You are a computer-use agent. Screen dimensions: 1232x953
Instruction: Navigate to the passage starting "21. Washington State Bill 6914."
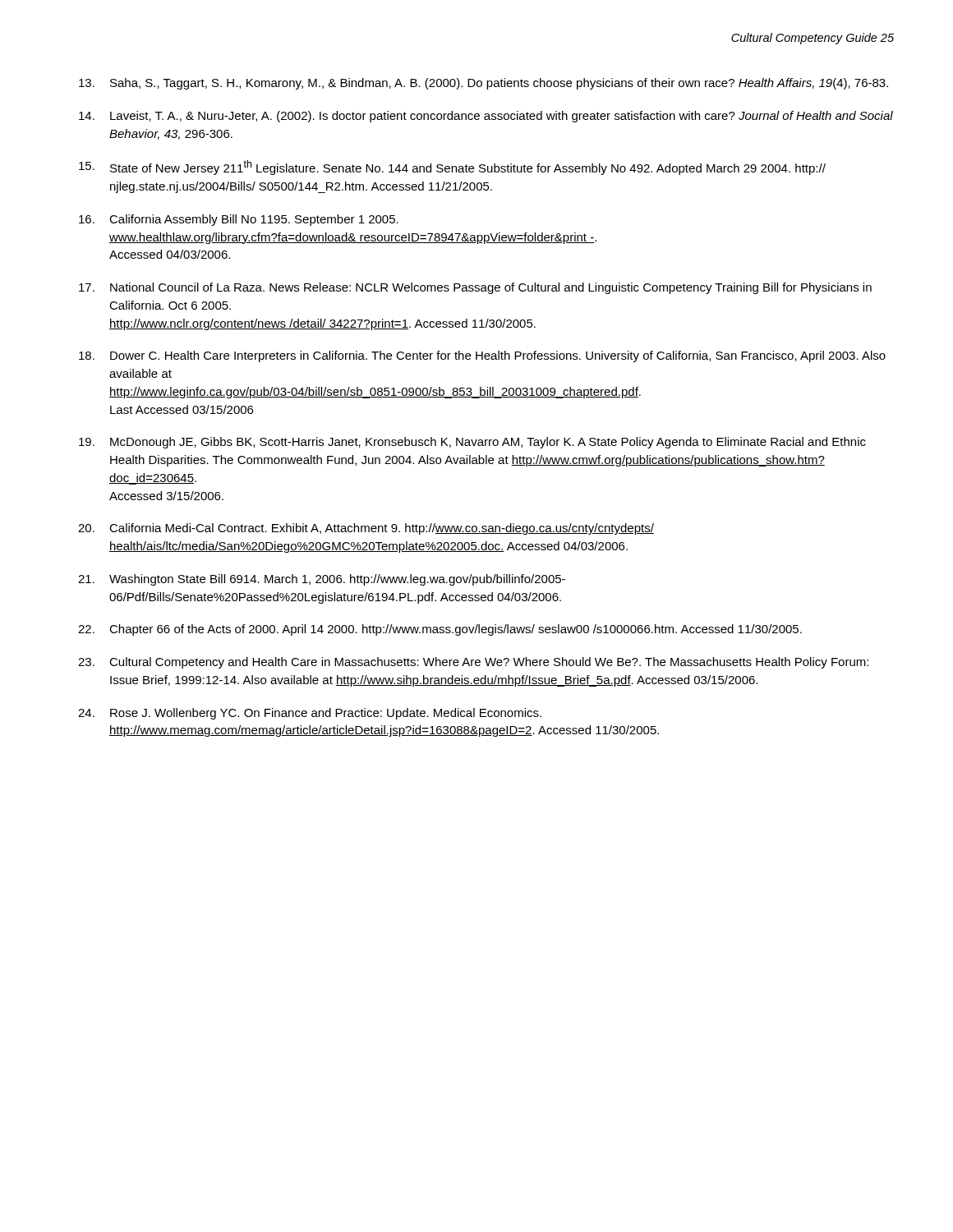[486, 588]
